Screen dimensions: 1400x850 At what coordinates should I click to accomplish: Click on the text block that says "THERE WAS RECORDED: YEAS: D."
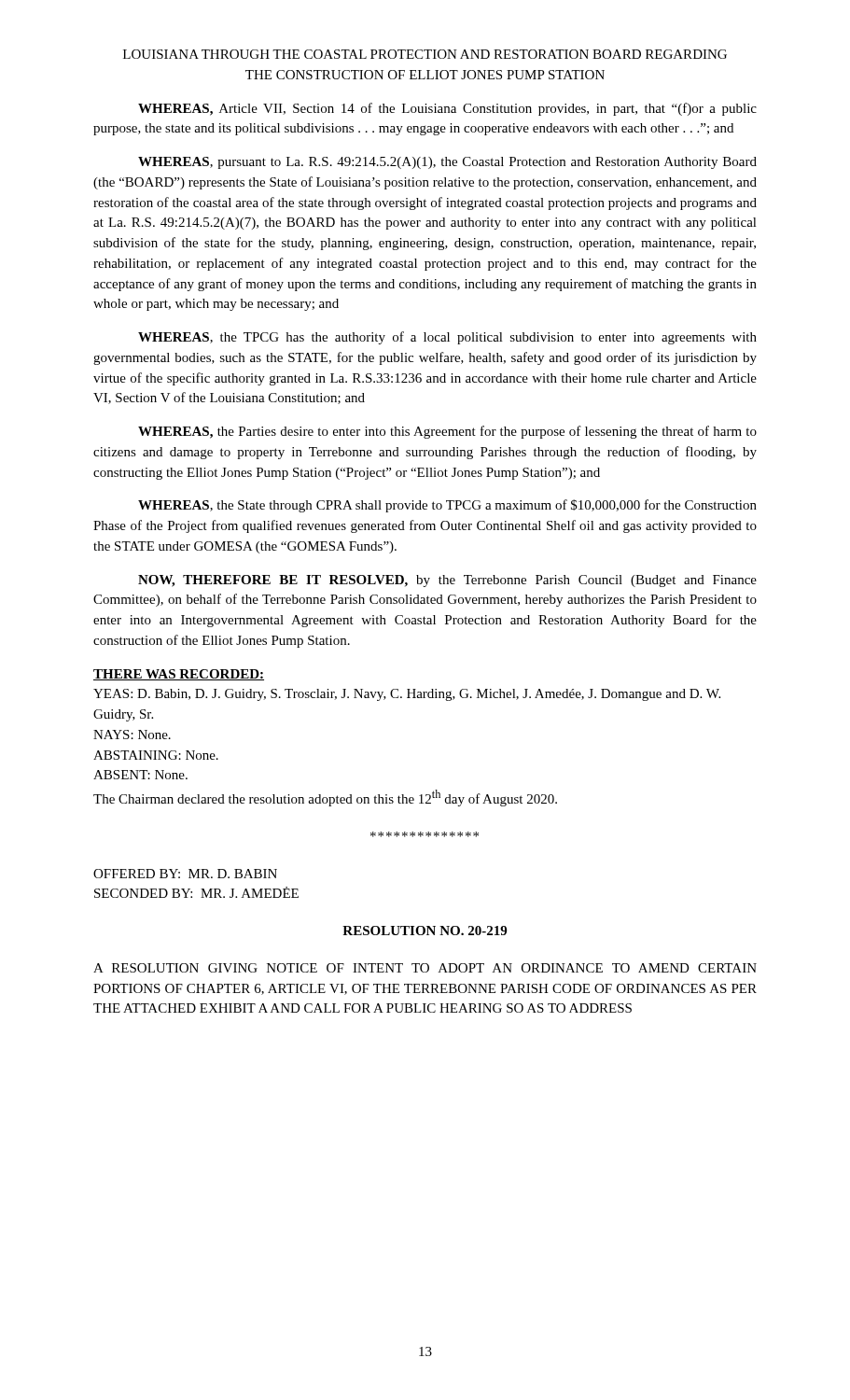[179, 675]
